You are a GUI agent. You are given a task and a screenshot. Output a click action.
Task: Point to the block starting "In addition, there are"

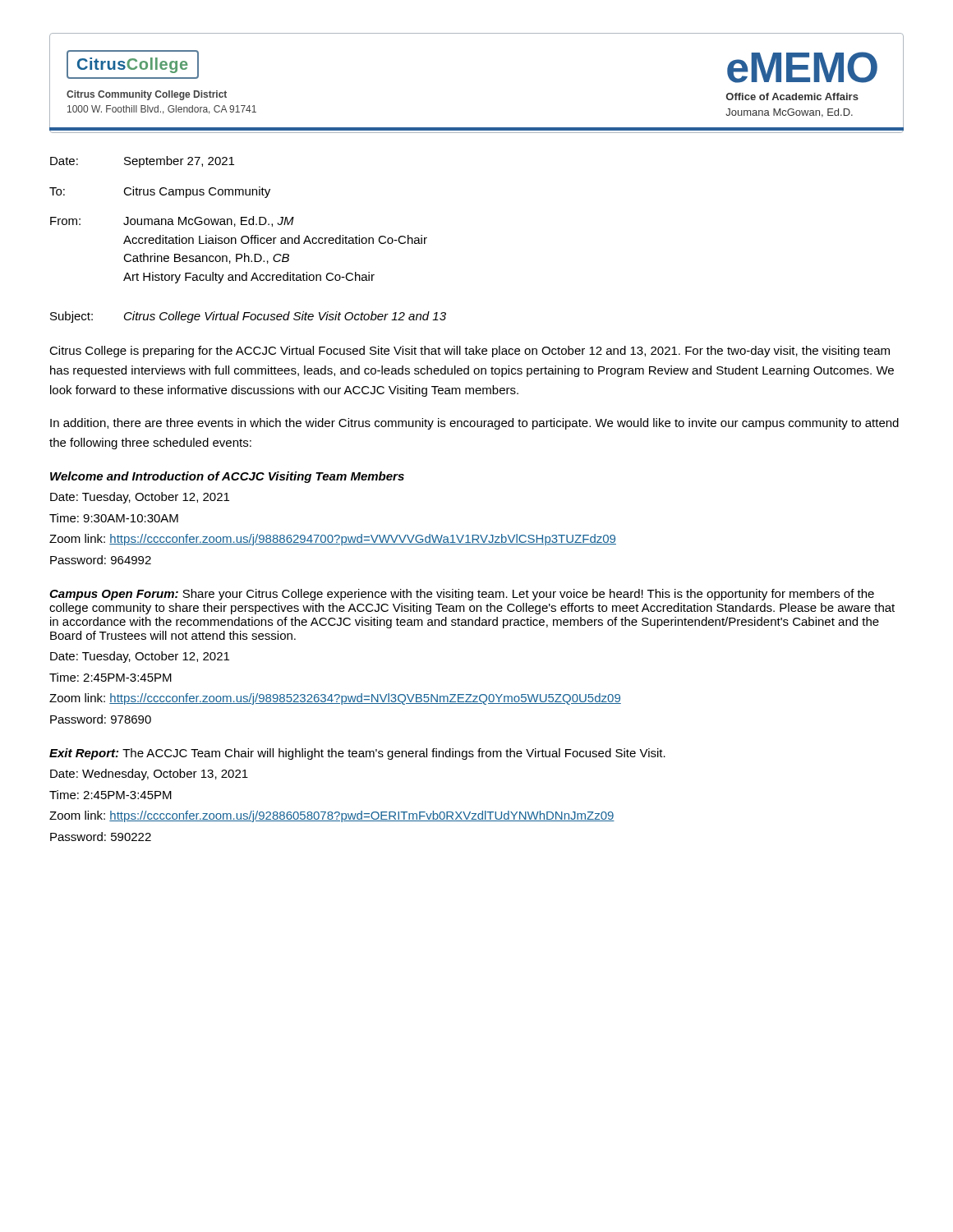[474, 432]
